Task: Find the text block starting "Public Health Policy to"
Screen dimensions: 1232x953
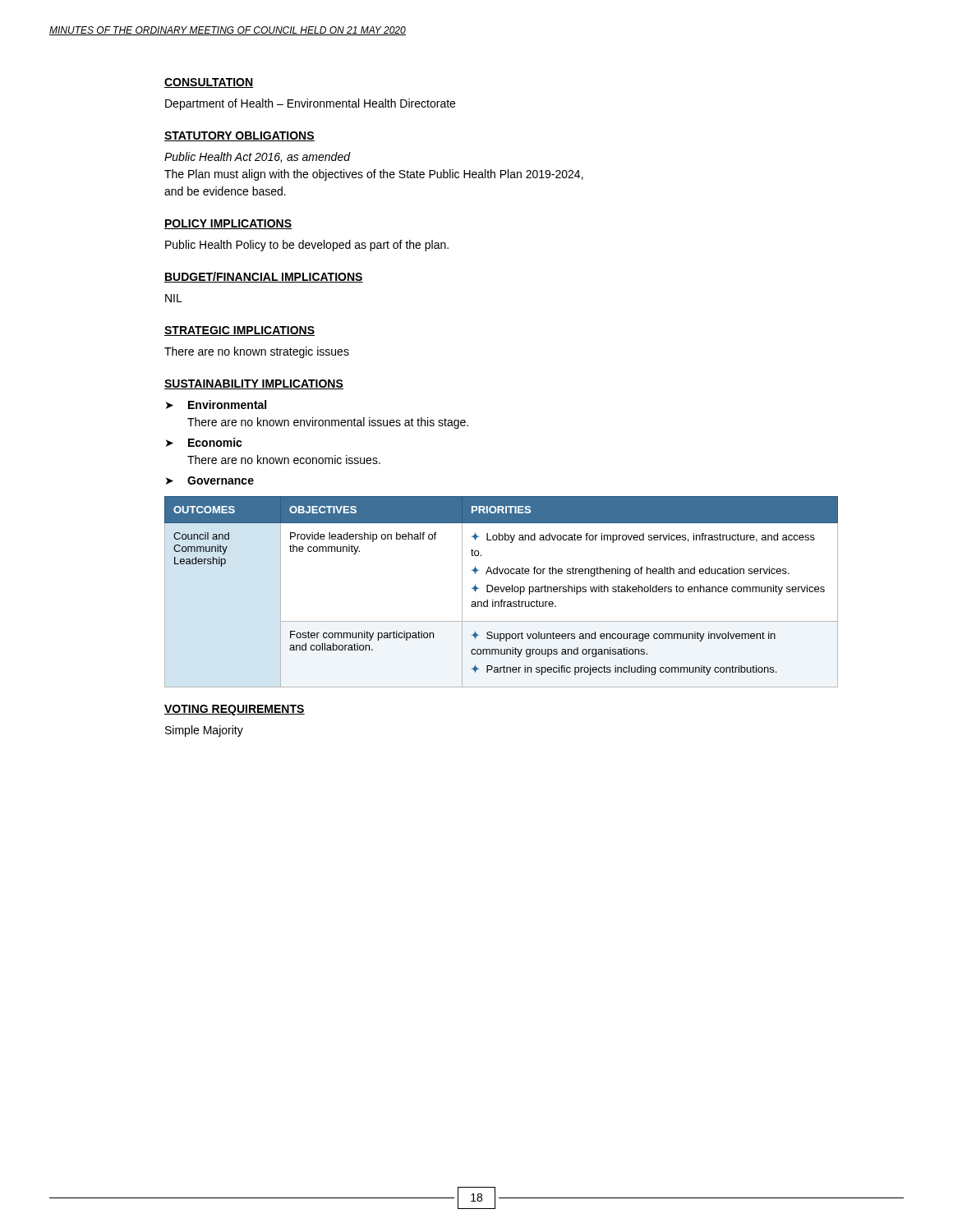Action: pos(307,245)
